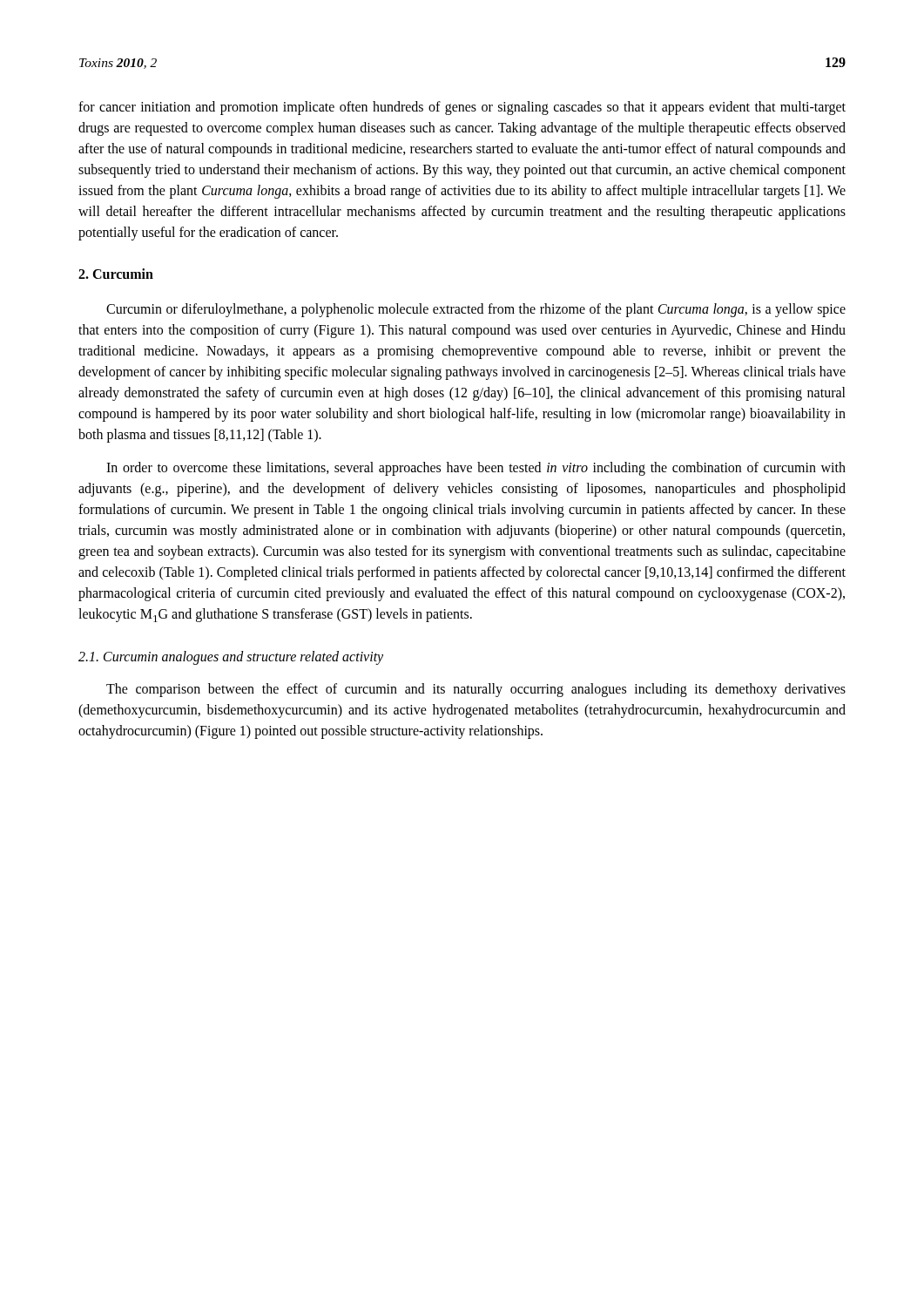
Task: Select the section header that reads "2. Curcumin"
Action: (x=116, y=274)
